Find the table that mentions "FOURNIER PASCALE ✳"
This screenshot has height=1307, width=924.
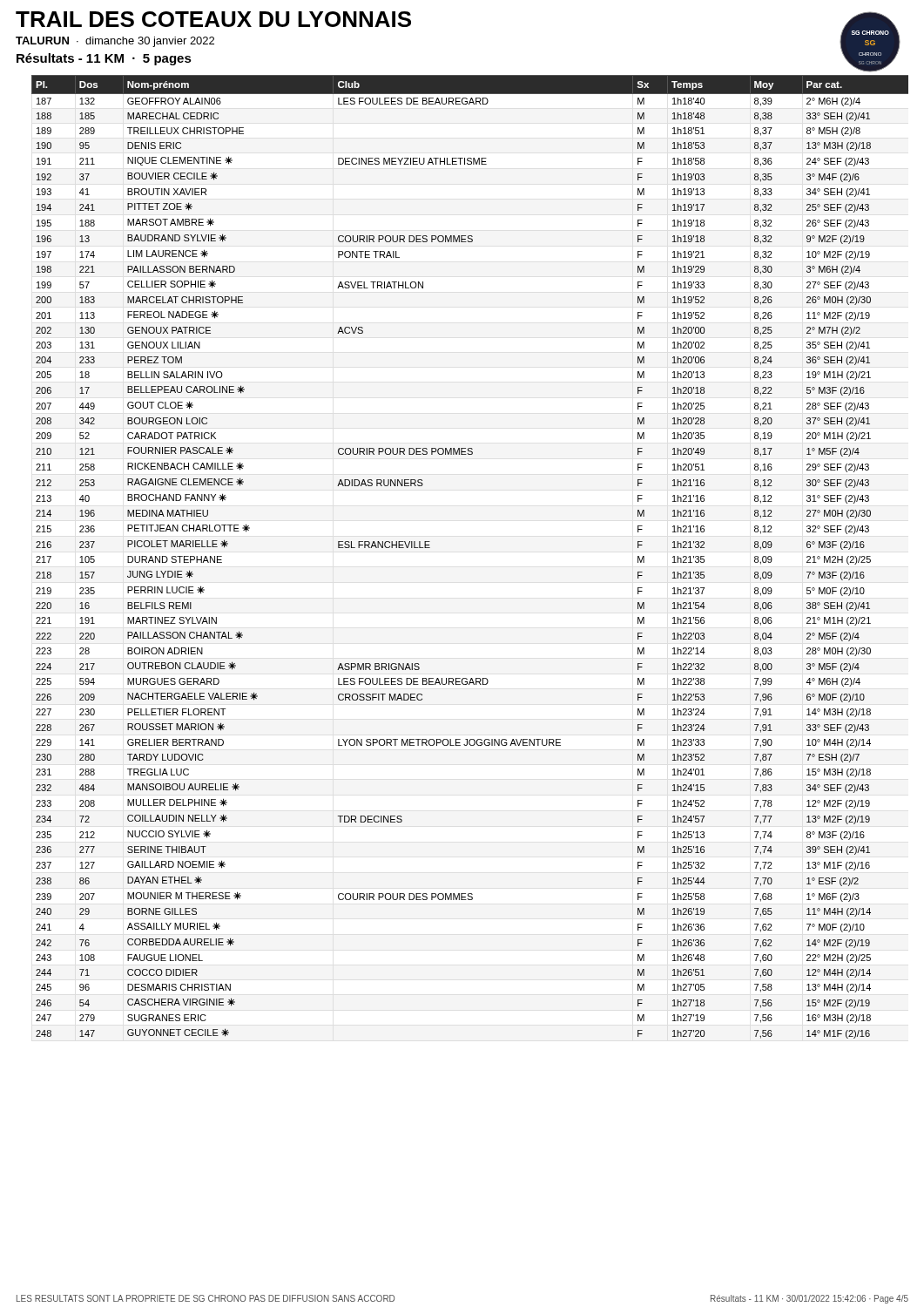coord(462,558)
